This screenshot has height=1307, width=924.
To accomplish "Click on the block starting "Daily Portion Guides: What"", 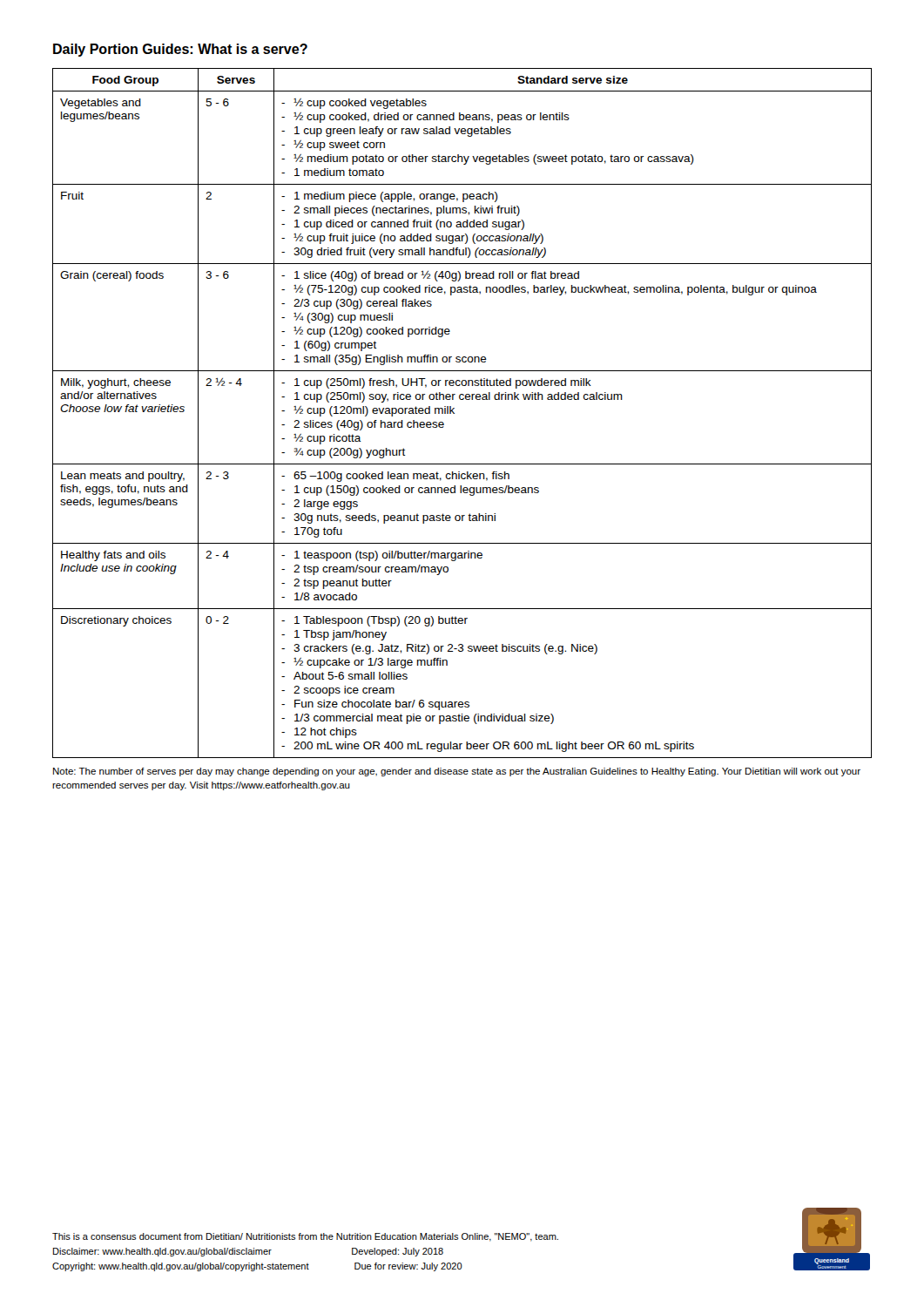I will 180,49.
